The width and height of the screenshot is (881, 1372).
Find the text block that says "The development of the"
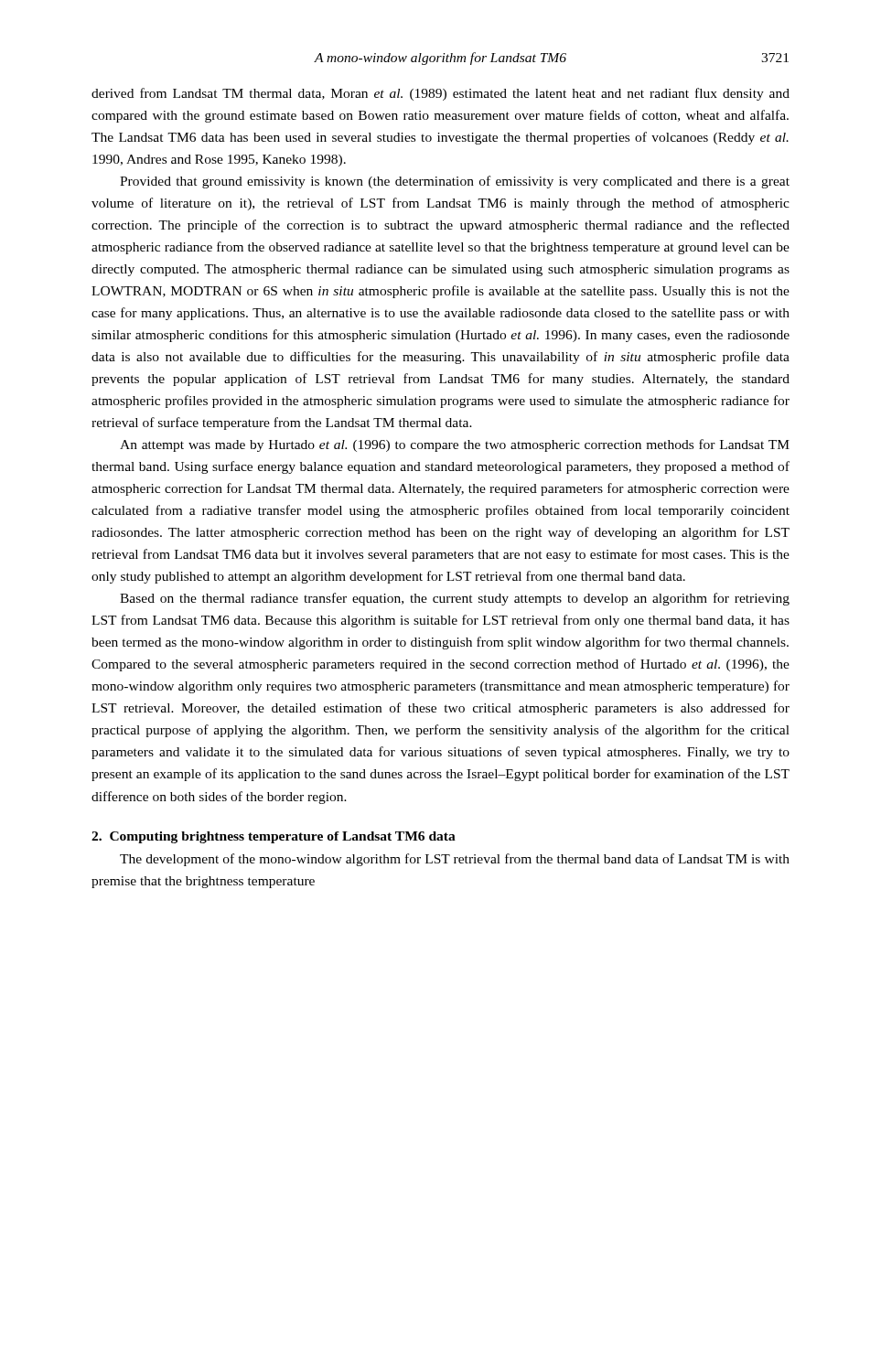coord(440,869)
